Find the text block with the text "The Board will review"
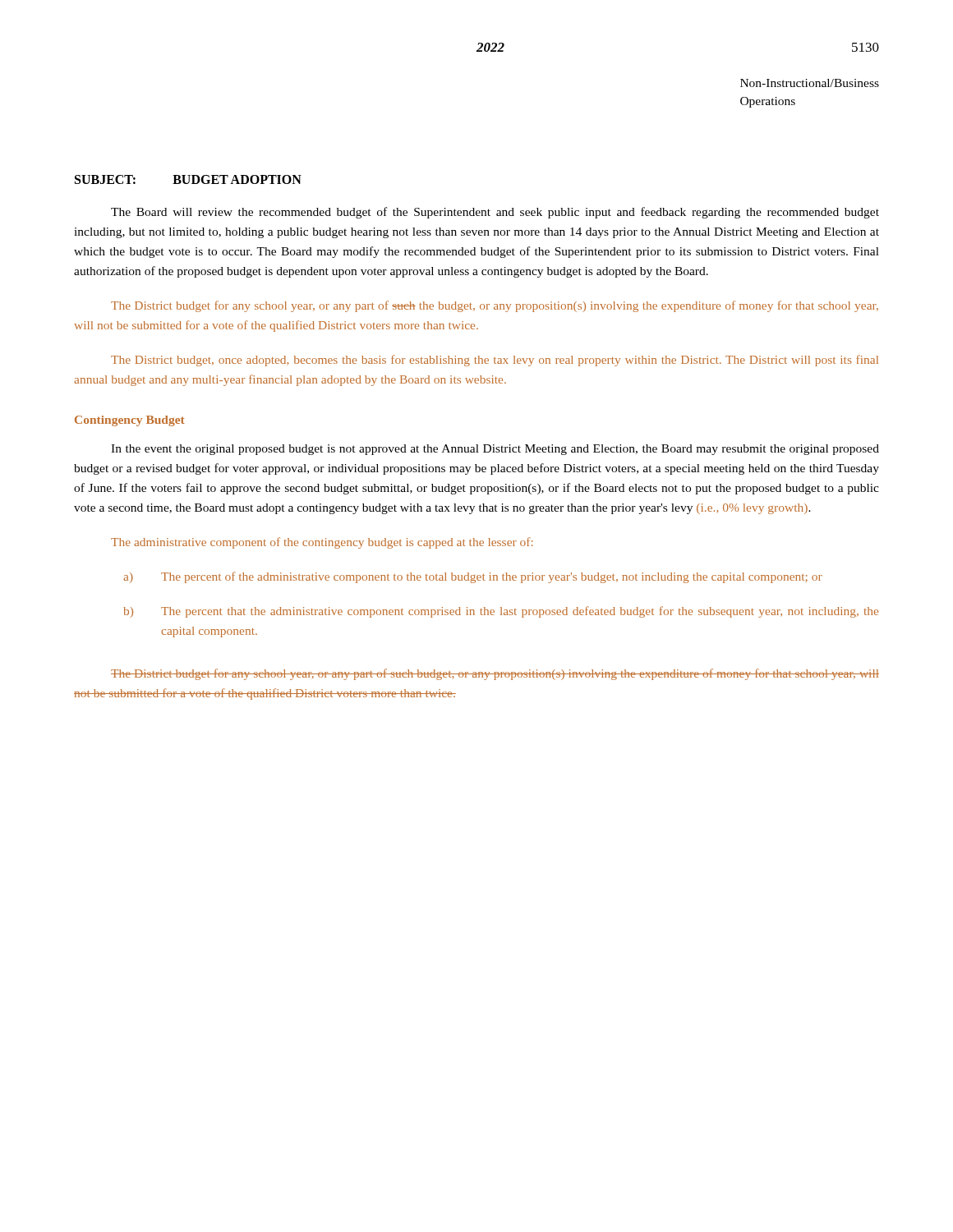Screen dimensions: 1232x953 click(x=476, y=241)
